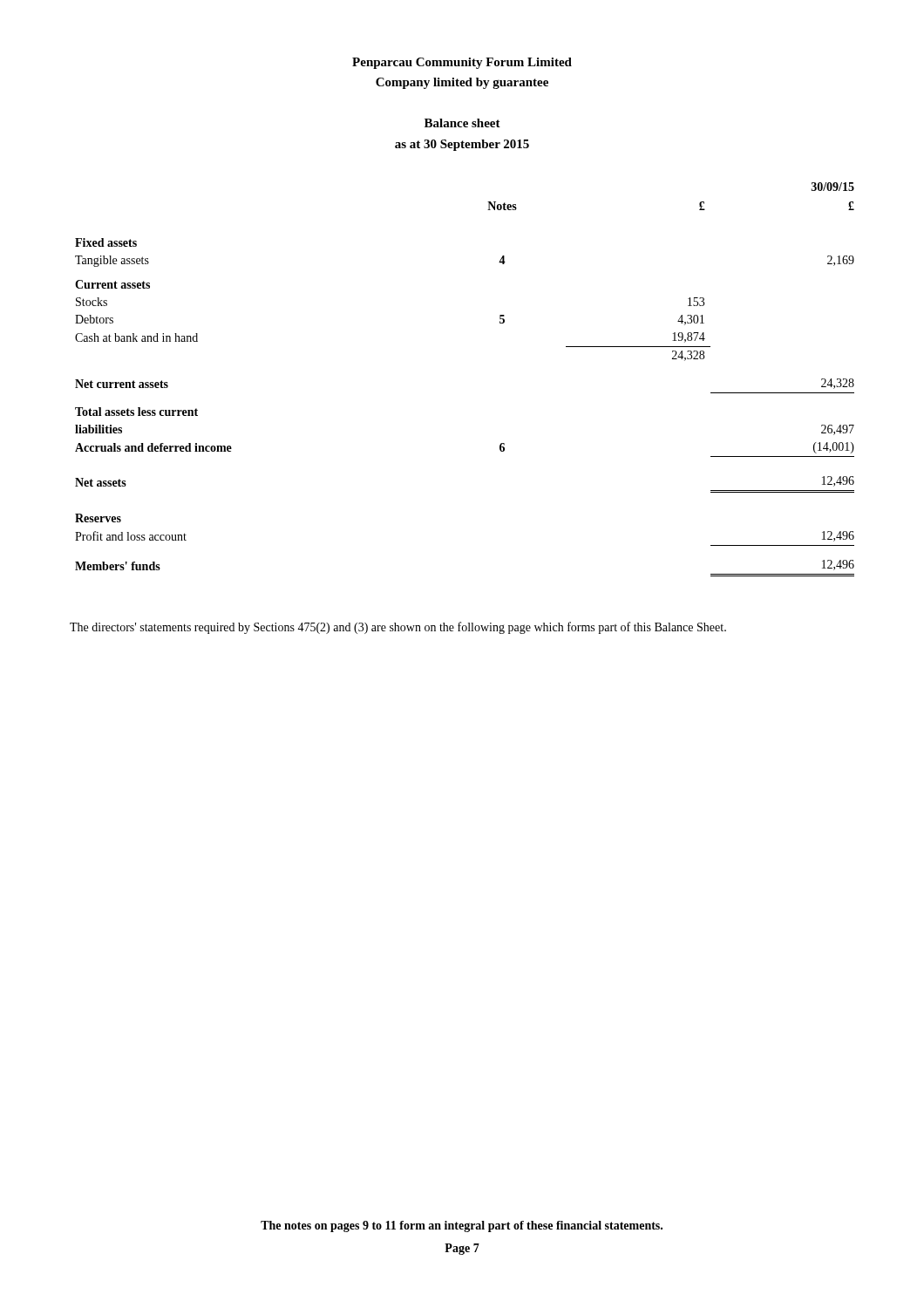Screen dimensions: 1308x924
Task: Locate the table with the text "Net assets"
Action: pyautogui.click(x=462, y=383)
